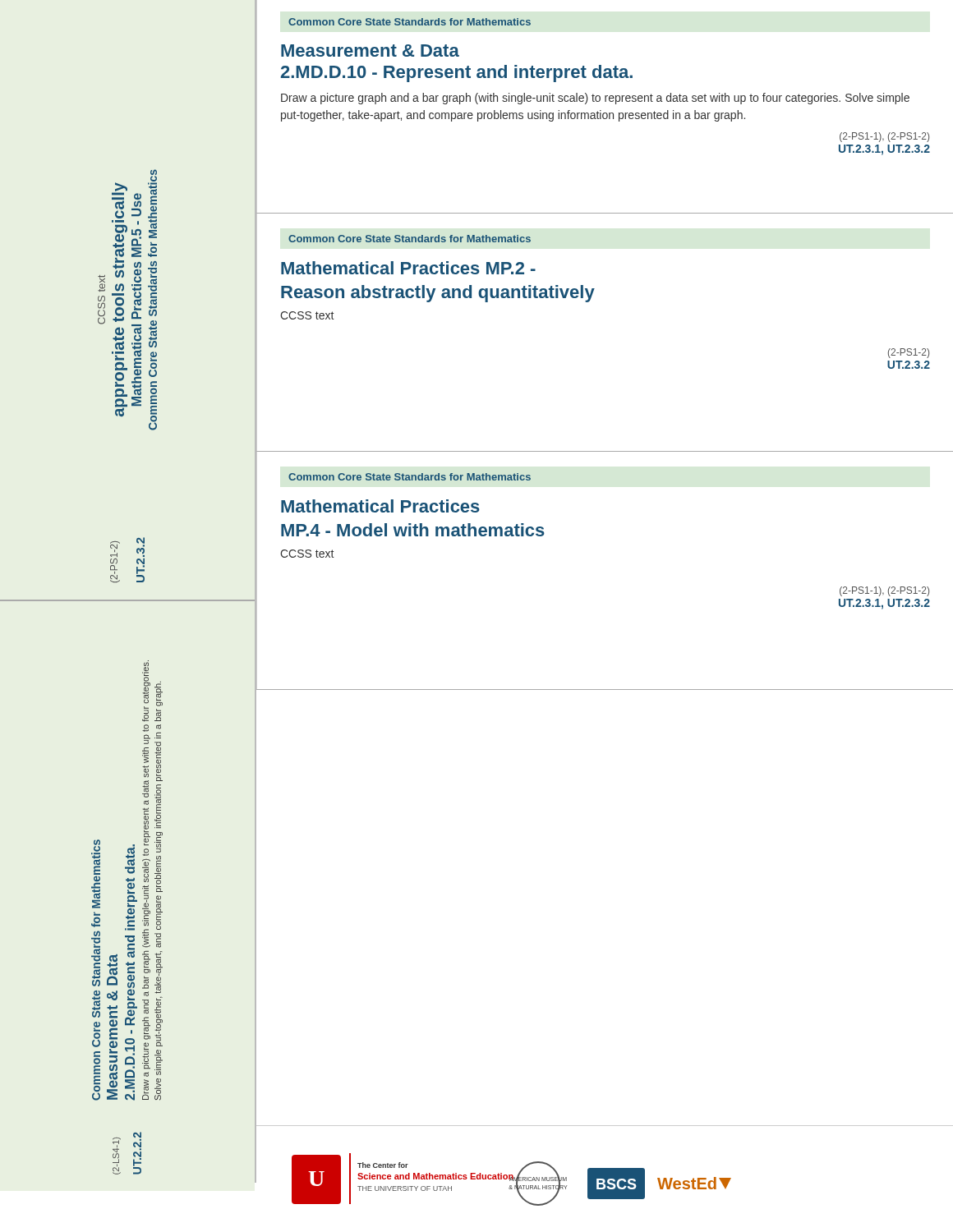Image resolution: width=953 pixels, height=1232 pixels.
Task: Find the logo
Action: [x=604, y=1179]
